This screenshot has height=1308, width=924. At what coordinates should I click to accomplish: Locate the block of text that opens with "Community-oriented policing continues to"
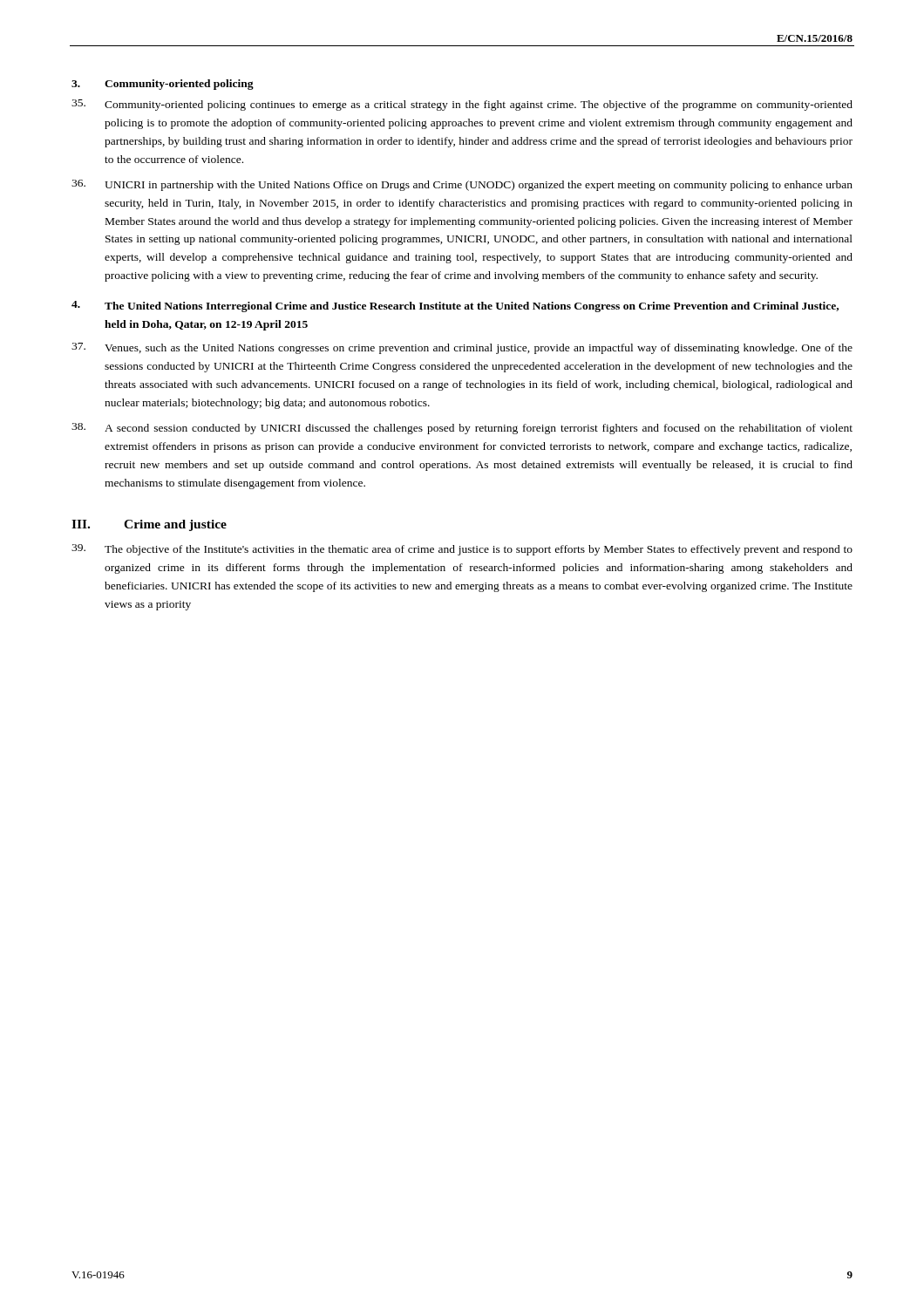pyautogui.click(x=462, y=132)
